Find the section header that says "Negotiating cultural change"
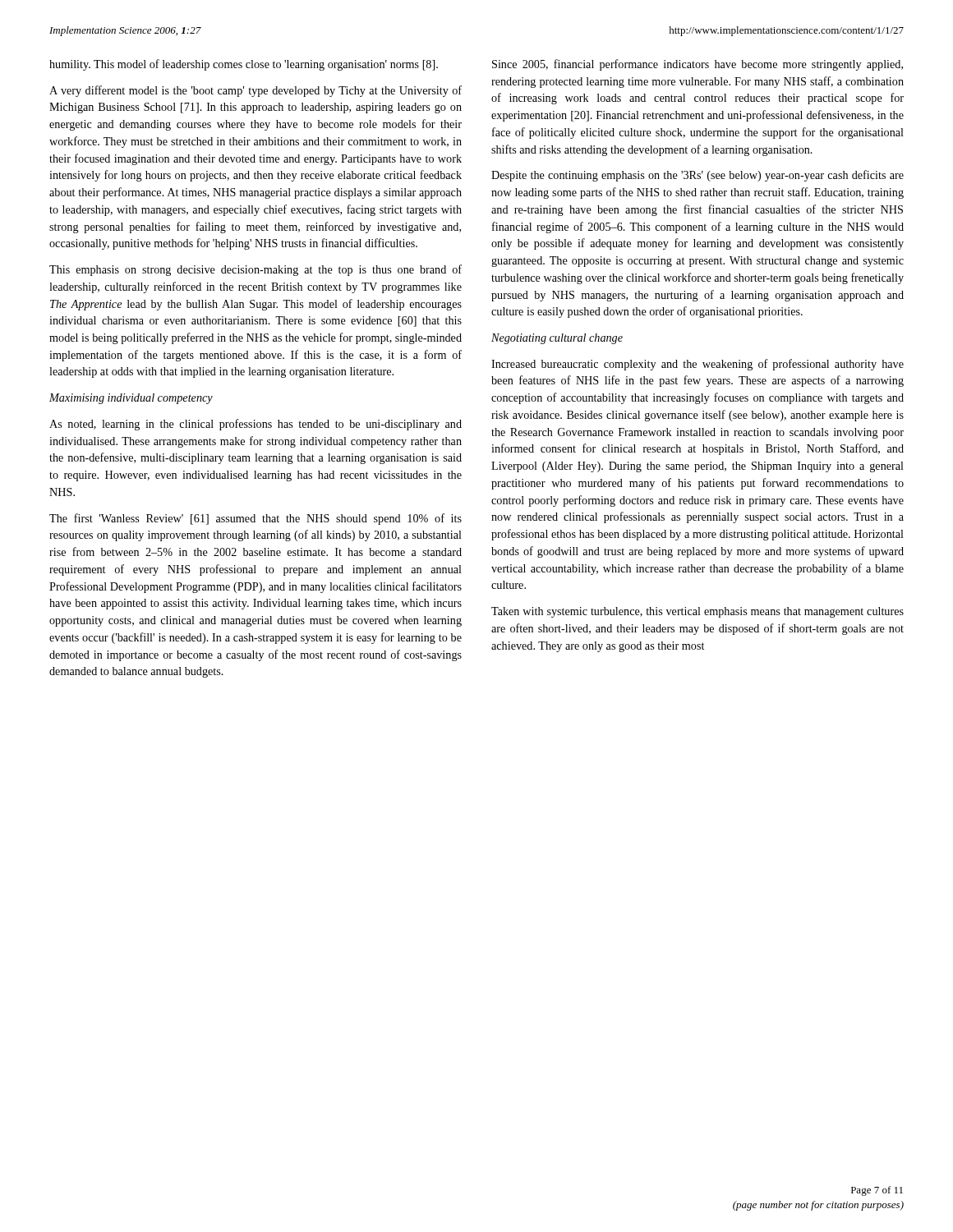 (557, 339)
